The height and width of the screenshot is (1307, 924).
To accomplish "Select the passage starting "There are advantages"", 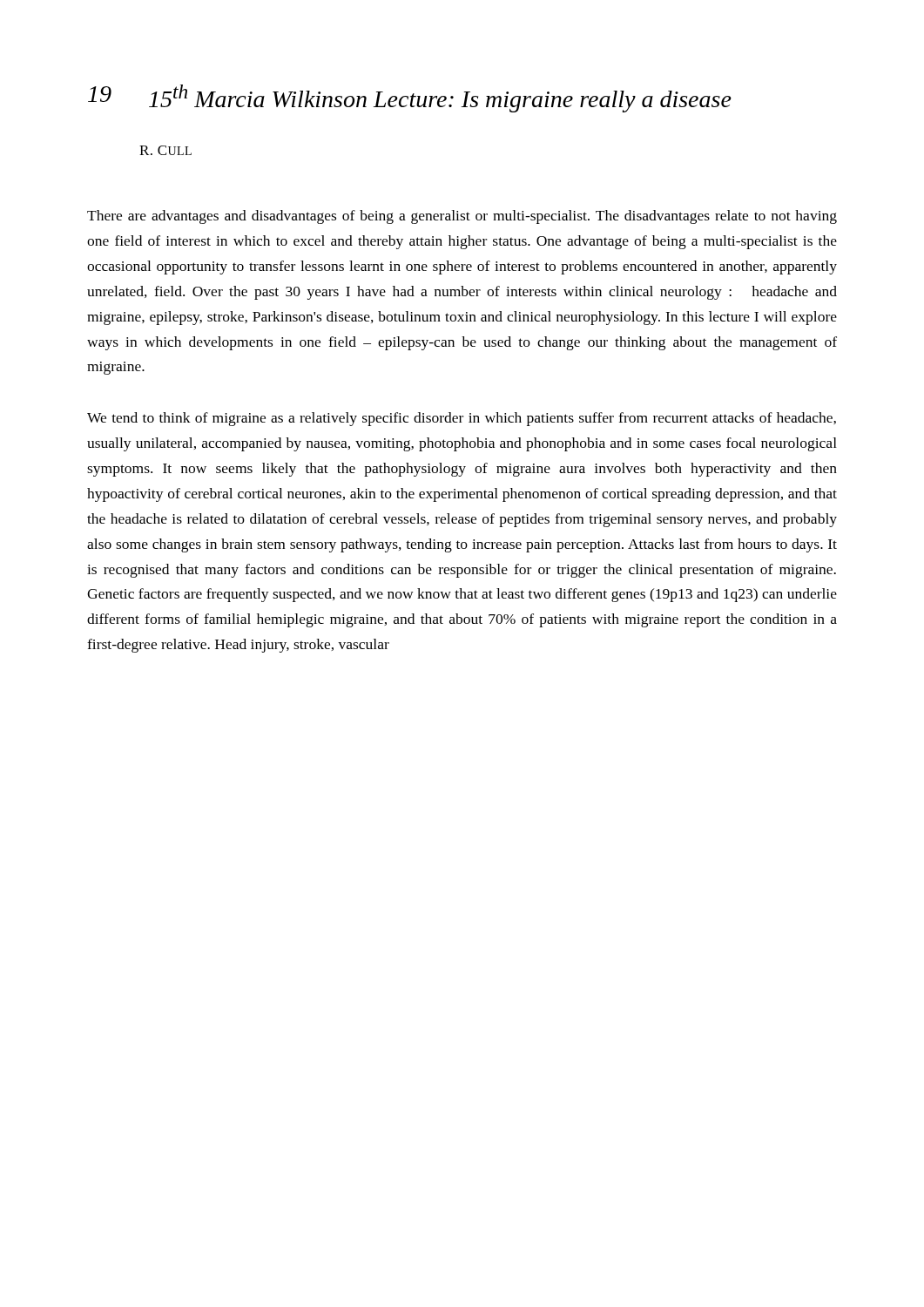I will click(x=462, y=291).
